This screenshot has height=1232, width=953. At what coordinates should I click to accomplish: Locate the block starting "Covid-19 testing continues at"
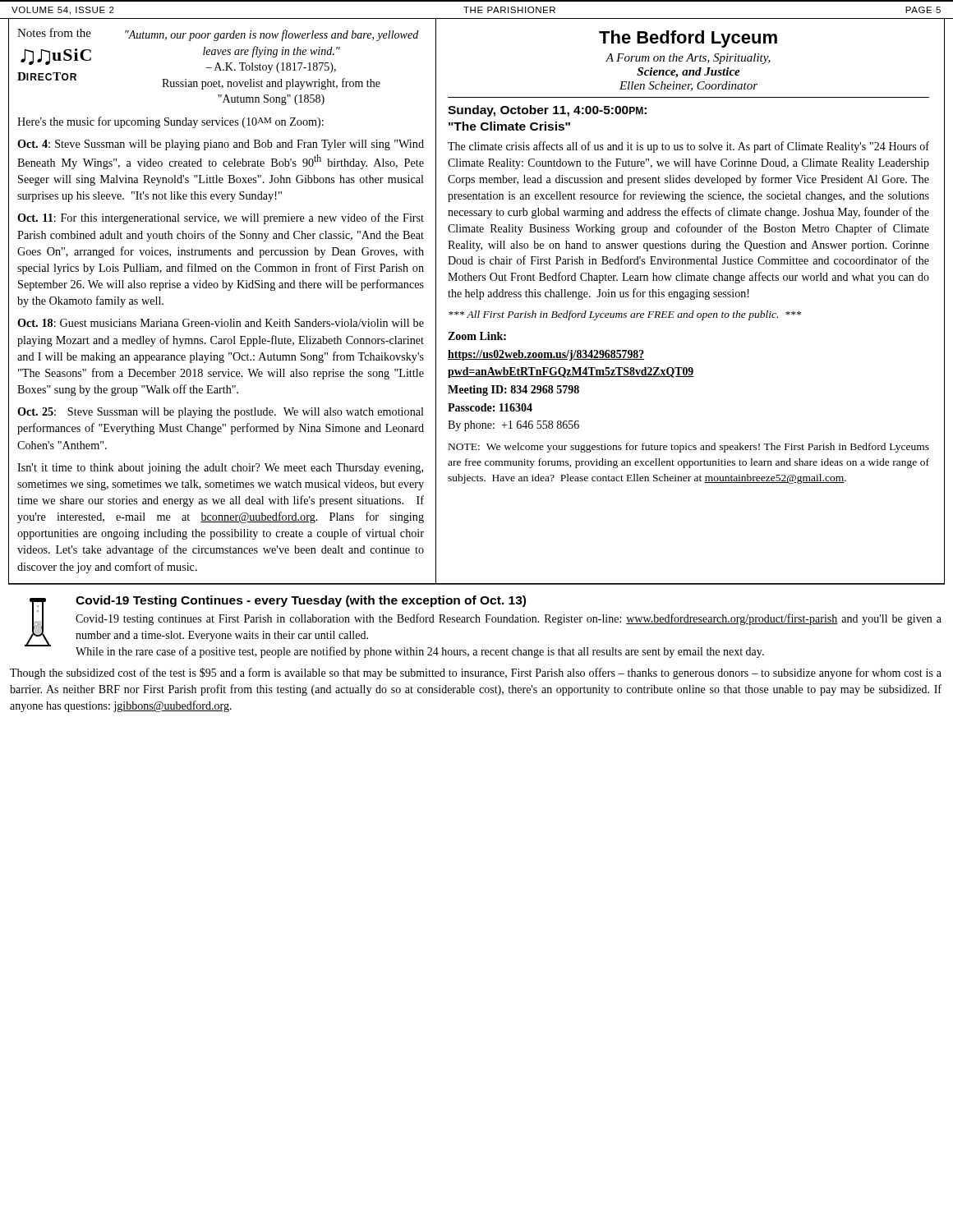(509, 619)
